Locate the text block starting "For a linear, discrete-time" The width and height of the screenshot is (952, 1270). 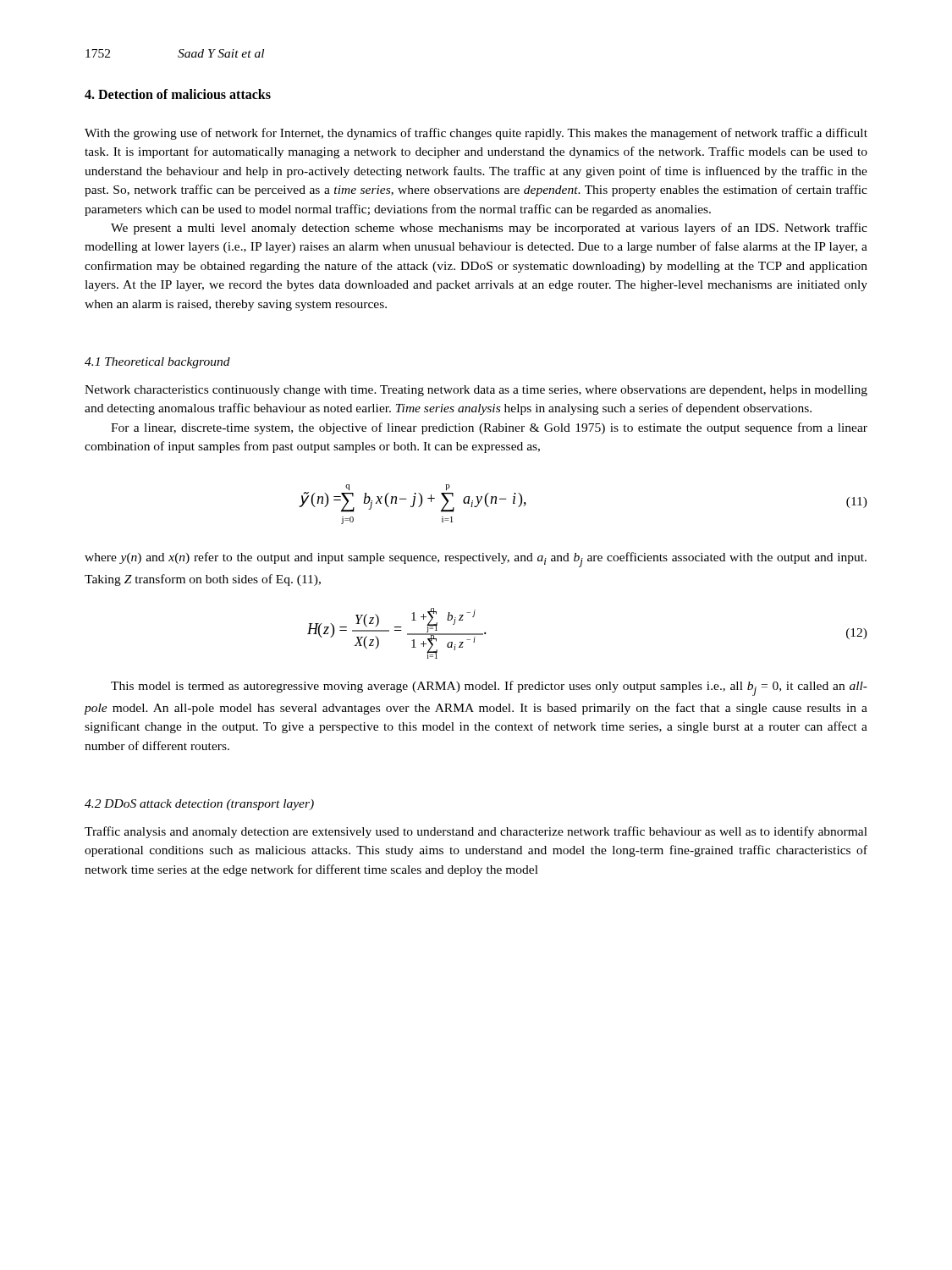(x=476, y=437)
